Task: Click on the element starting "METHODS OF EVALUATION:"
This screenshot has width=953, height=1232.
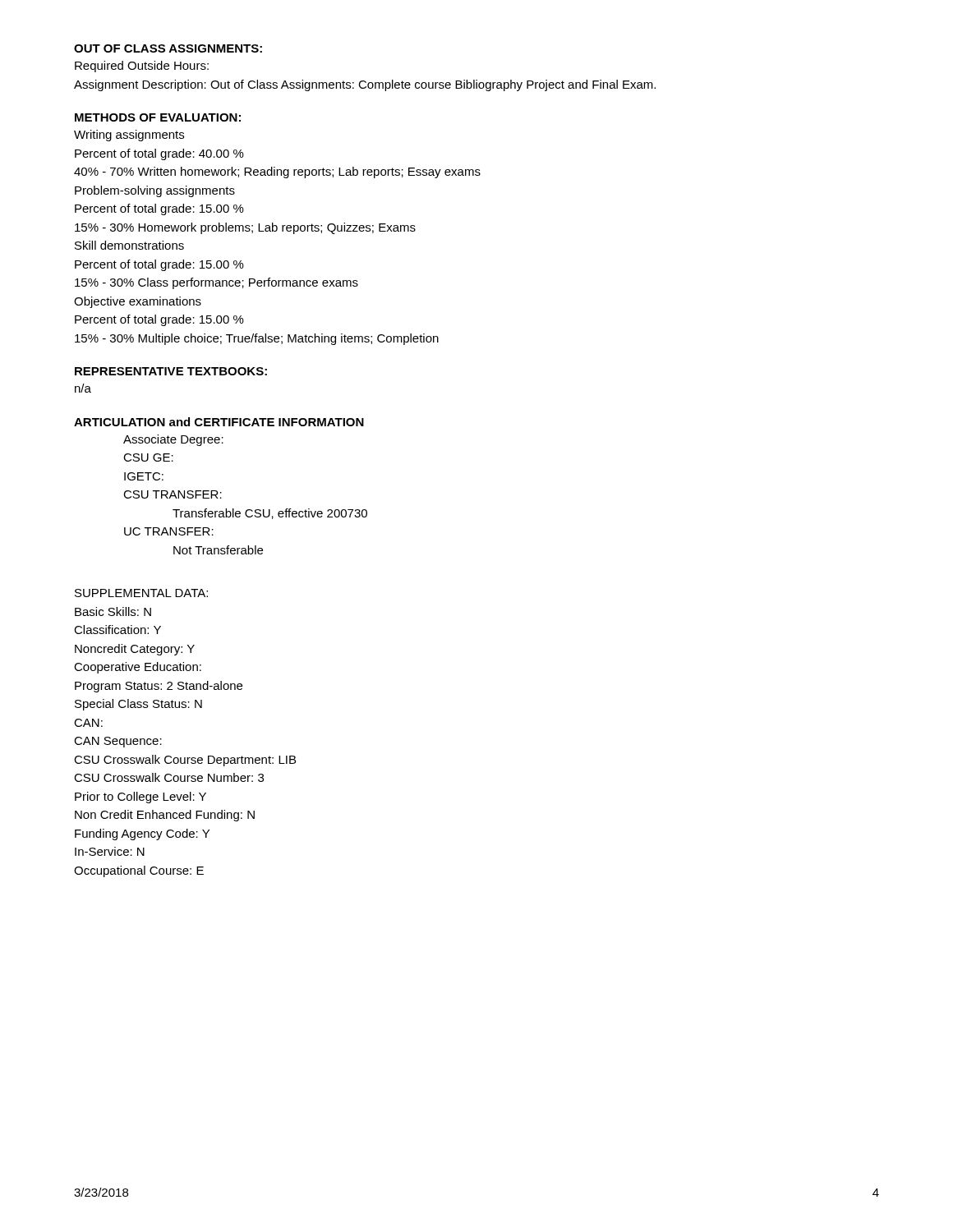Action: click(158, 117)
